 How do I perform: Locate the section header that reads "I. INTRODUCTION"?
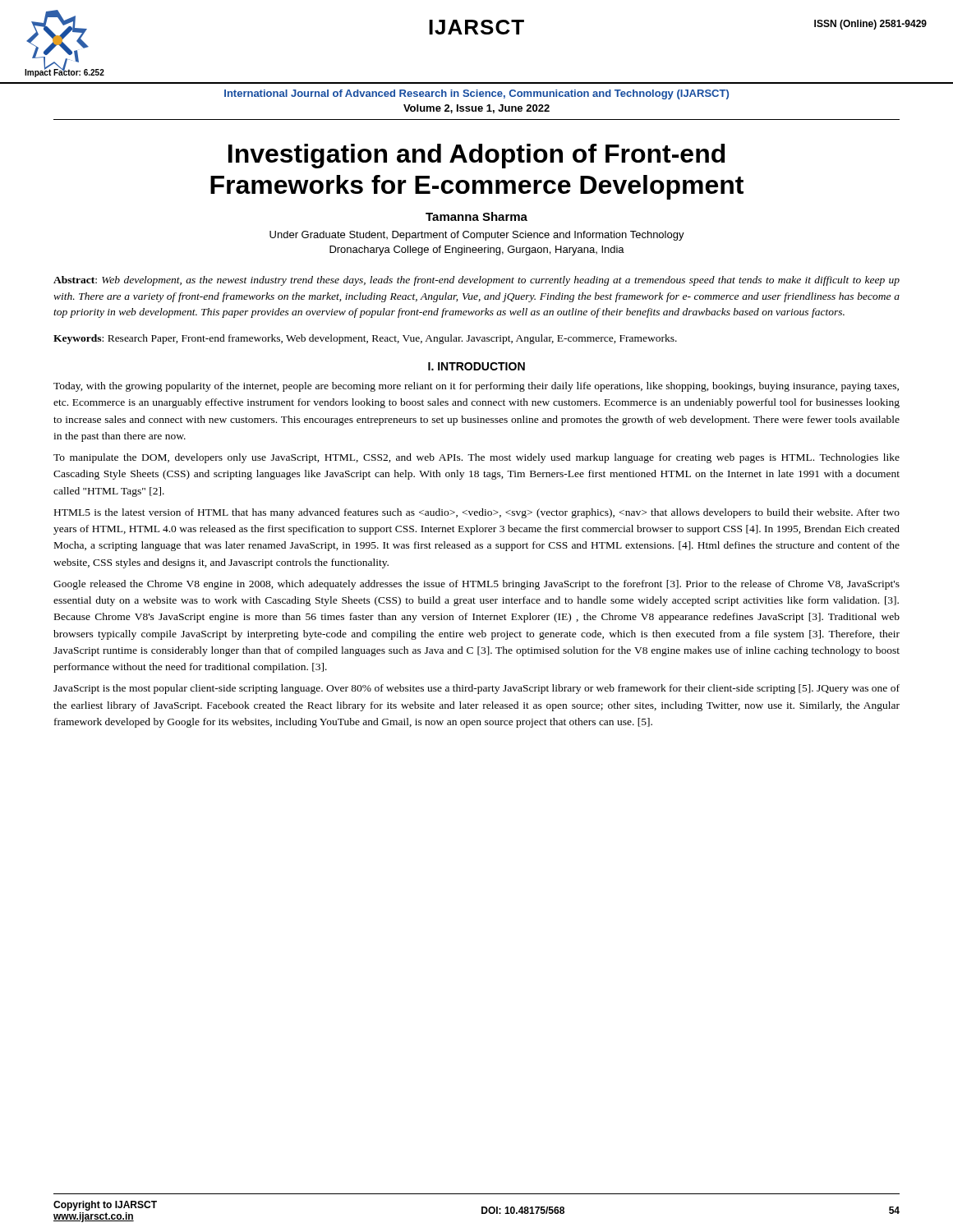click(476, 366)
